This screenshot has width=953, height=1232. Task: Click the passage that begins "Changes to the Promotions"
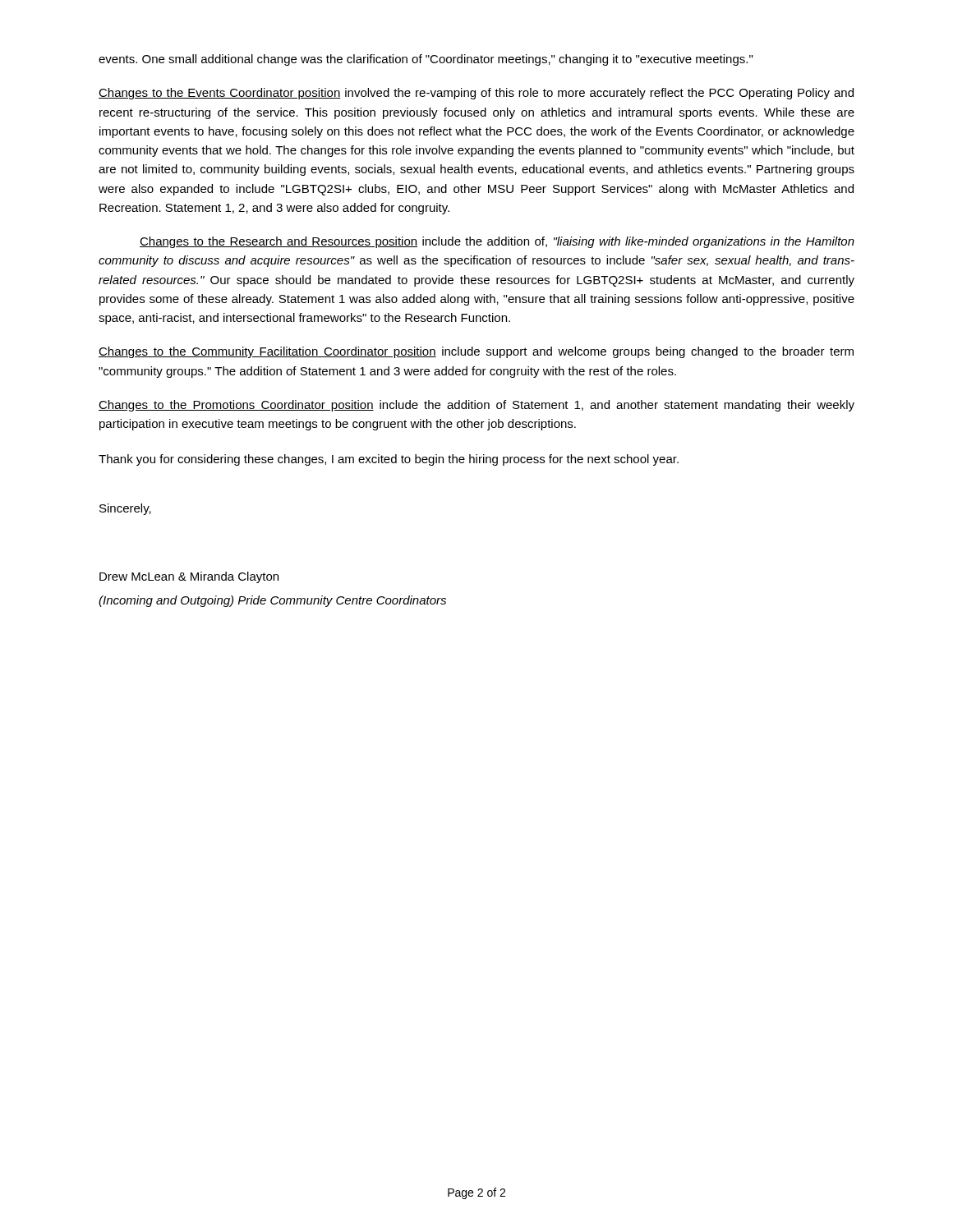(x=476, y=414)
